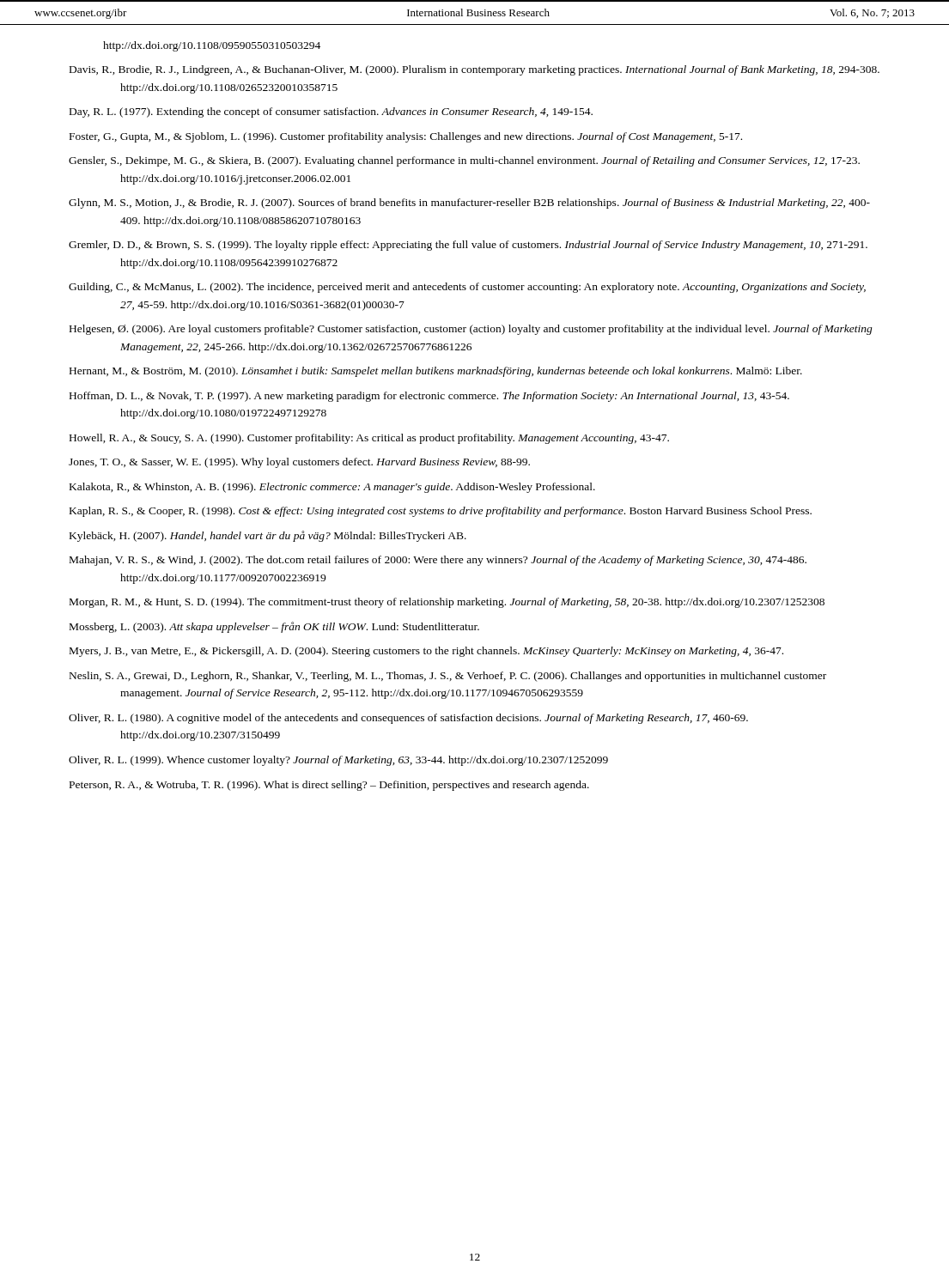This screenshot has height=1288, width=949.
Task: Click on the list item that reads "Kaplan, R. S., & Cooper, R."
Action: point(441,511)
